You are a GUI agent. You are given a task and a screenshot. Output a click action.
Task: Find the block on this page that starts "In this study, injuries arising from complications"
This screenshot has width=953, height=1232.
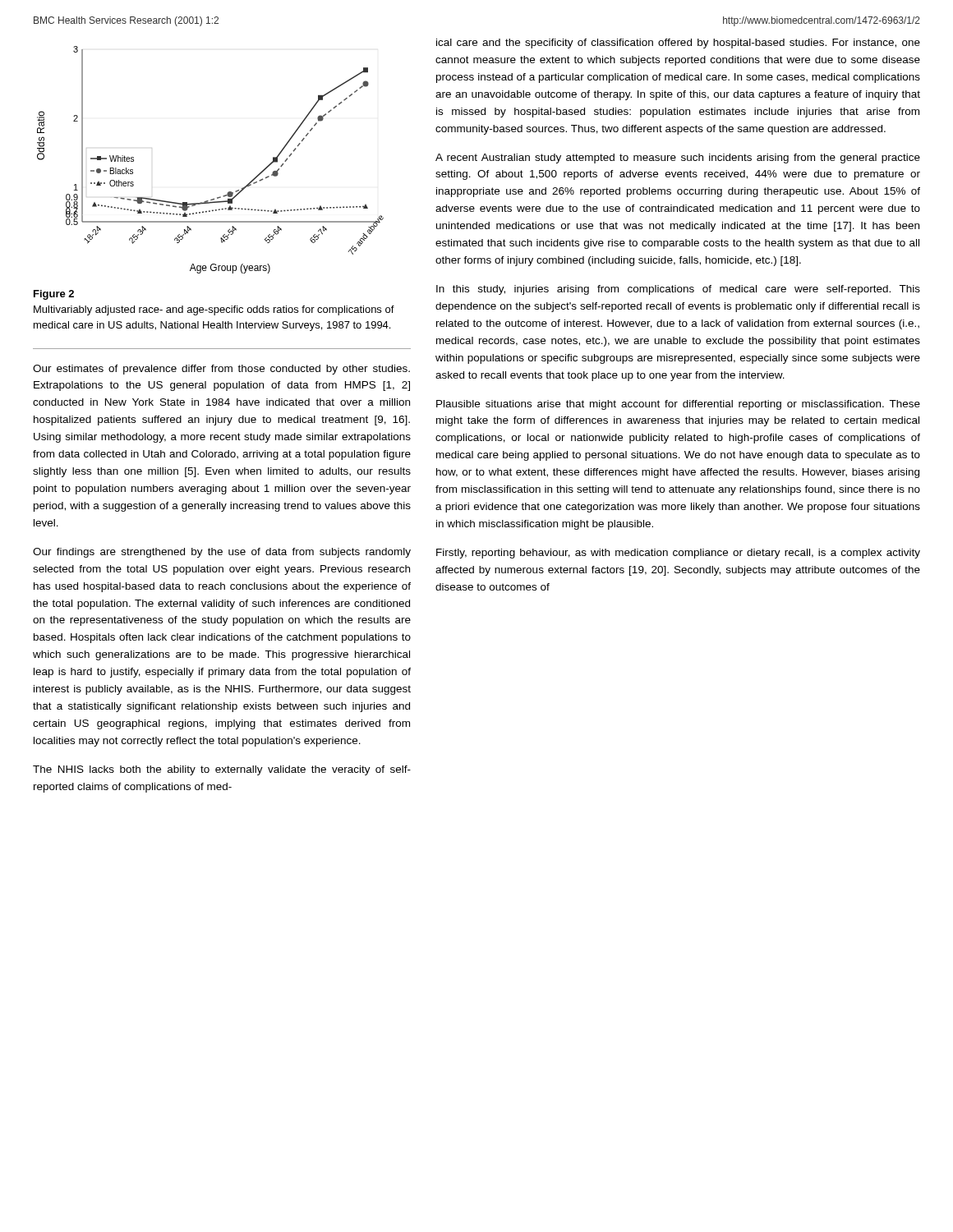(678, 332)
